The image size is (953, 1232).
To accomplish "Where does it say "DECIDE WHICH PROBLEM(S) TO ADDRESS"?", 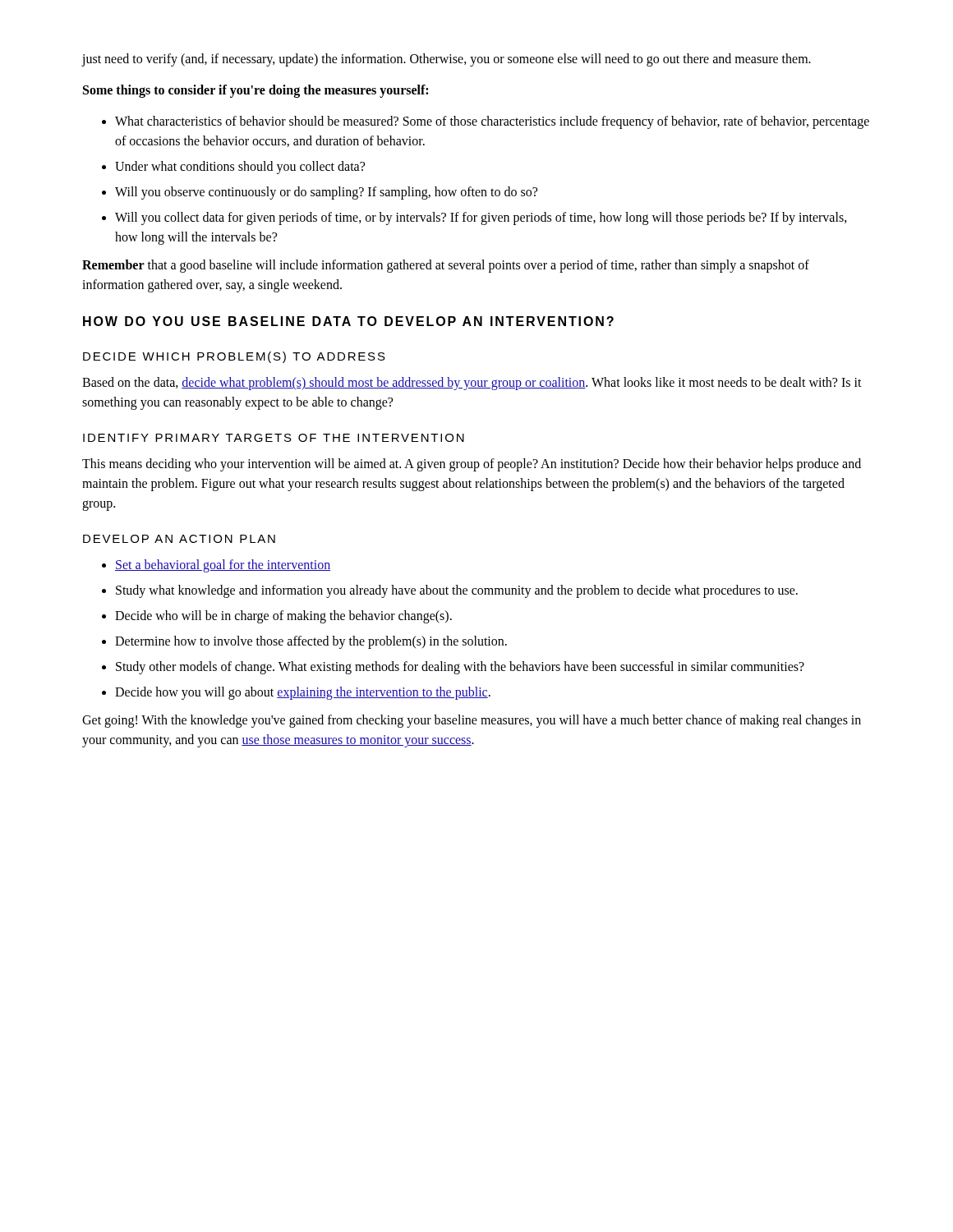I will [x=234, y=356].
